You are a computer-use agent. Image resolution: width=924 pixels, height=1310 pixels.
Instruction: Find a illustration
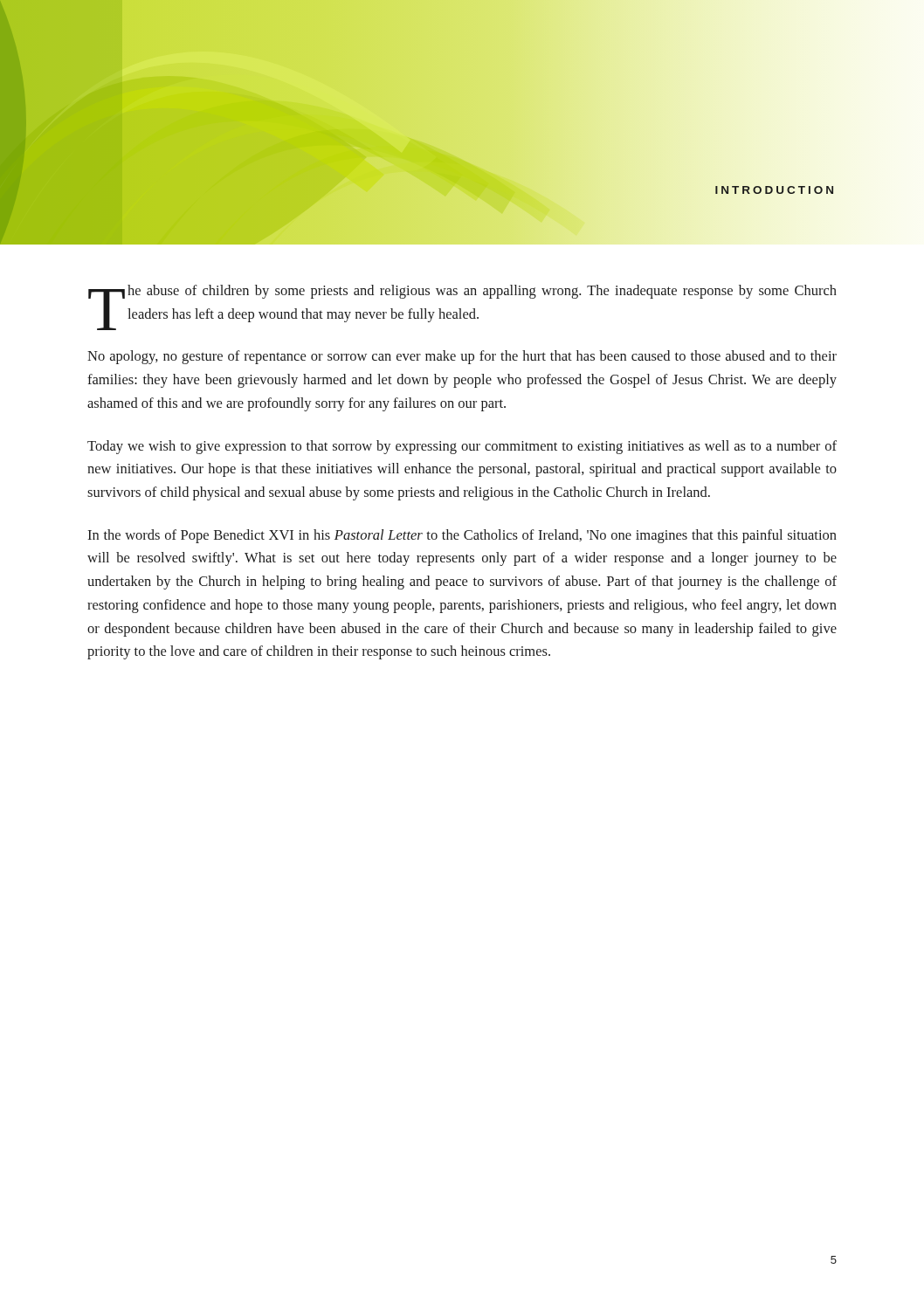[462, 122]
